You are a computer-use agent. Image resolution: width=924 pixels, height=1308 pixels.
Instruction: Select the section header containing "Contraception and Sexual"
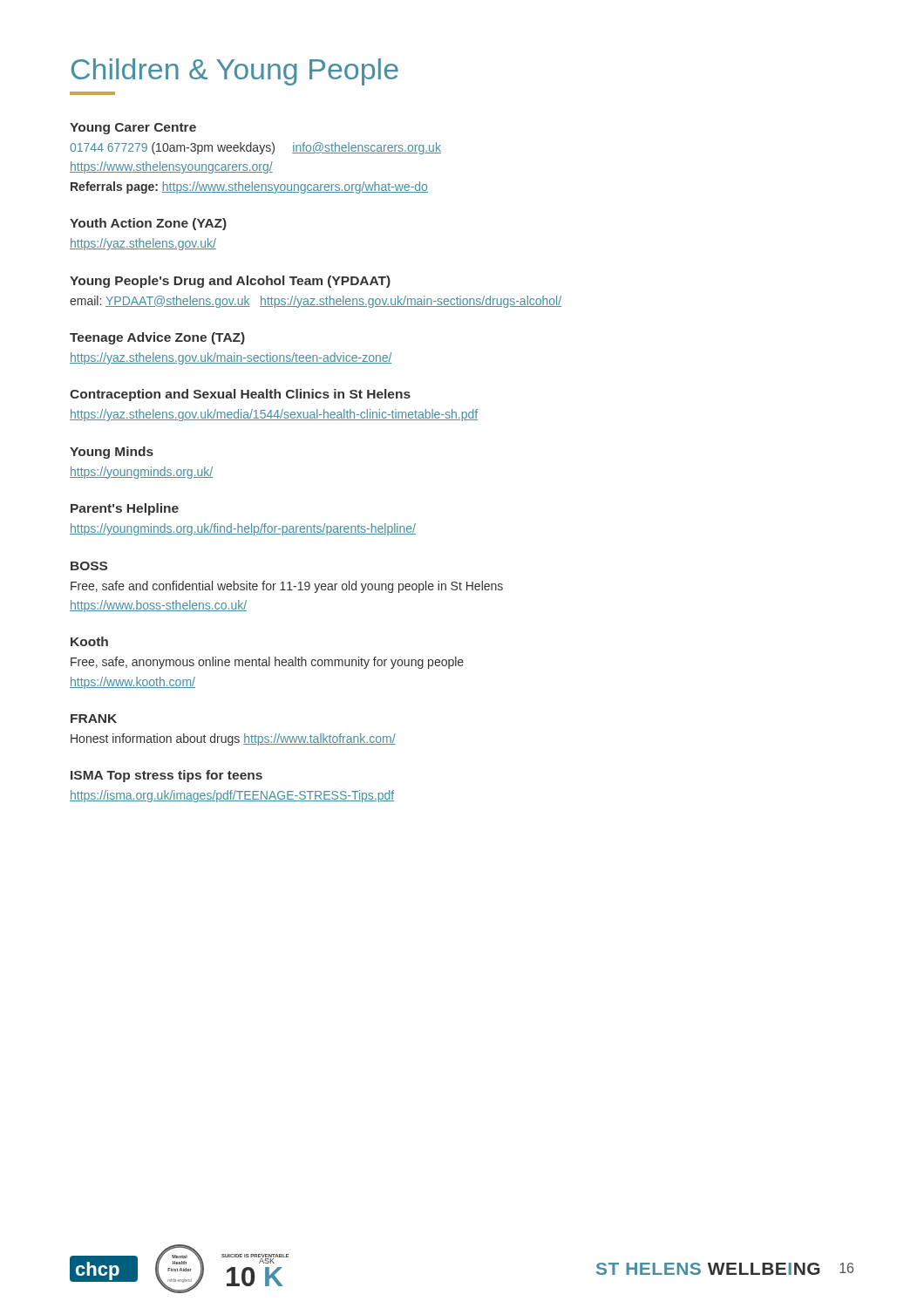click(x=240, y=395)
